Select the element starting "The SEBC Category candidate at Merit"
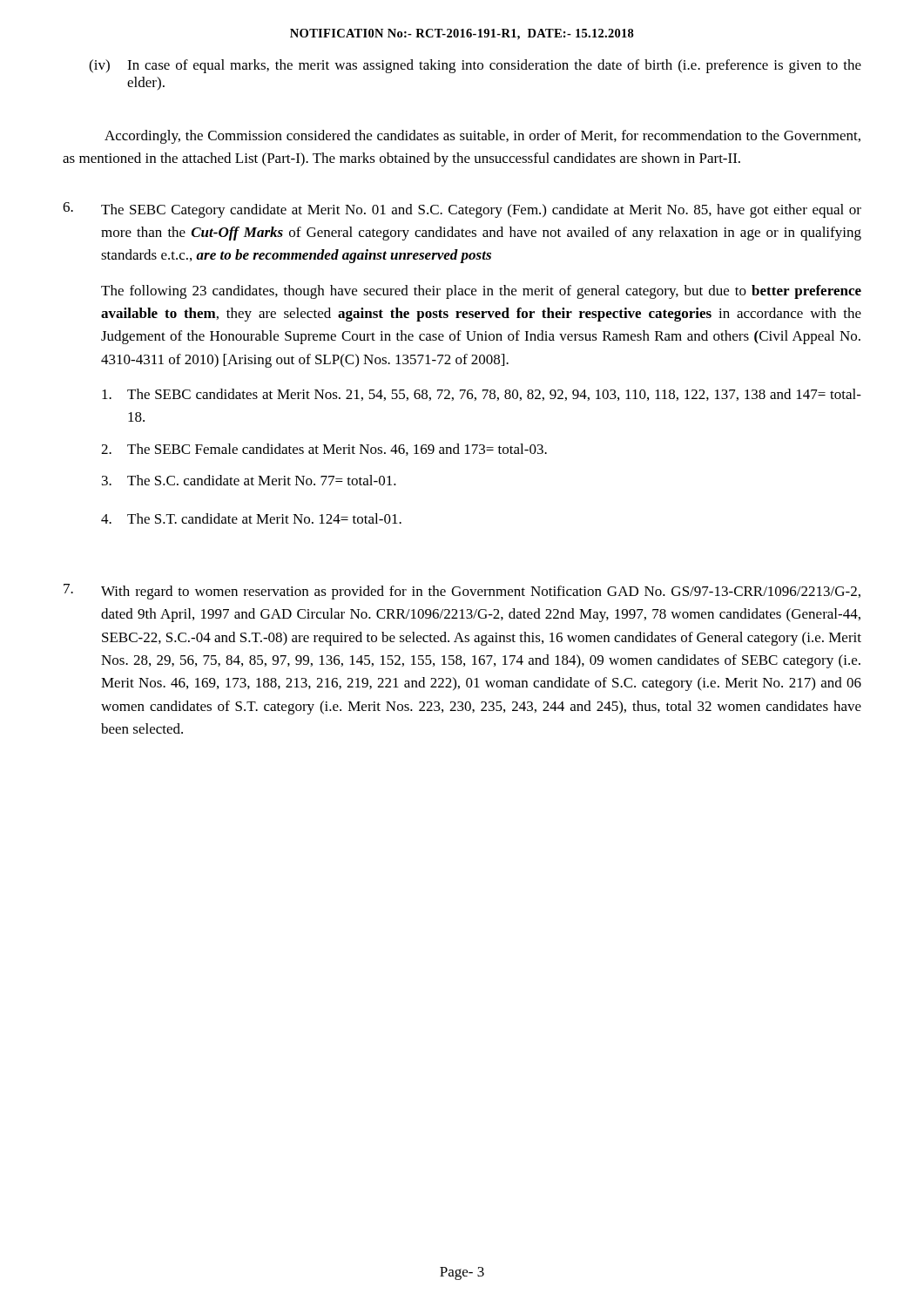This screenshot has height=1307, width=924. point(481,365)
